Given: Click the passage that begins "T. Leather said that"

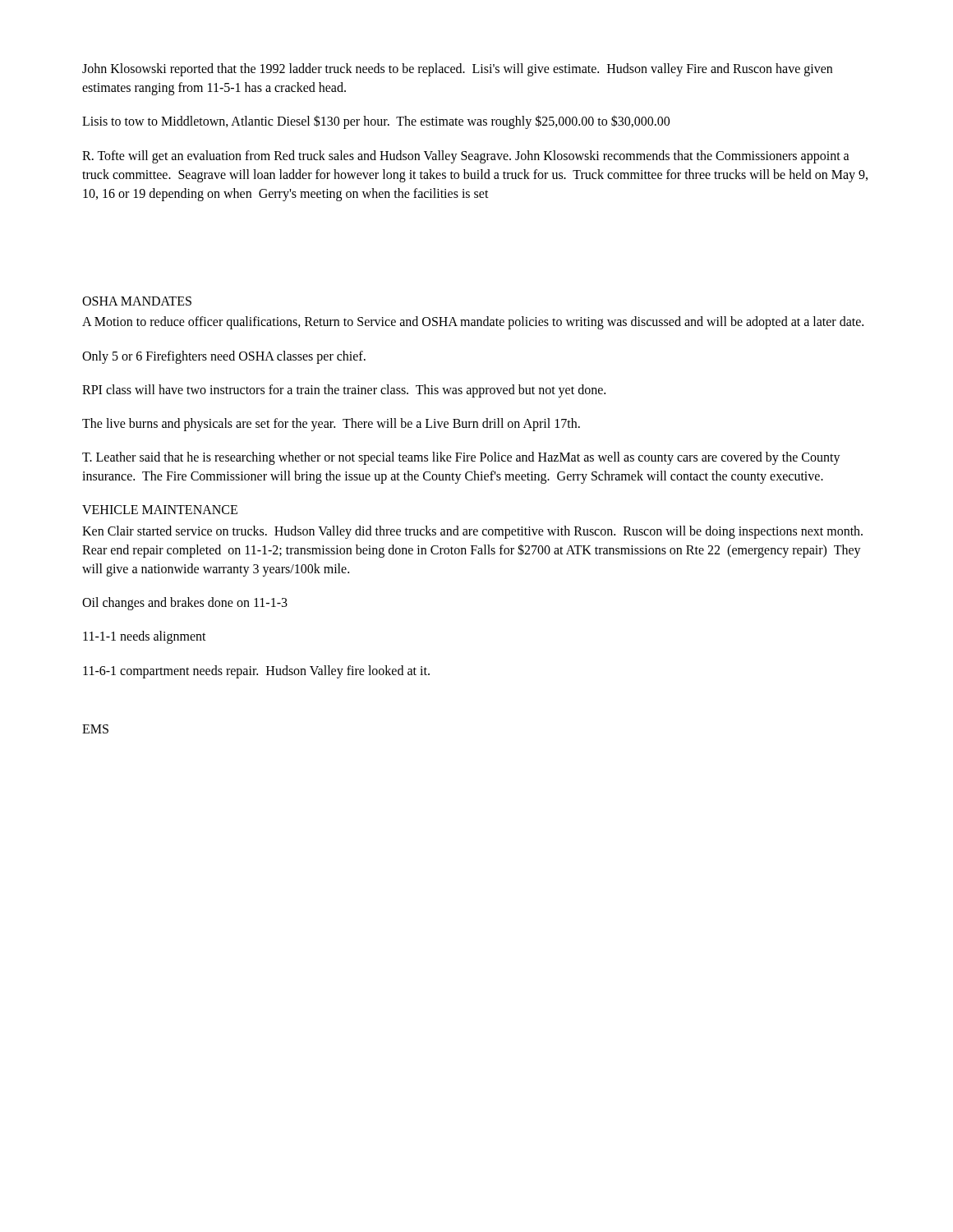Looking at the screenshot, I should pyautogui.click(x=461, y=467).
